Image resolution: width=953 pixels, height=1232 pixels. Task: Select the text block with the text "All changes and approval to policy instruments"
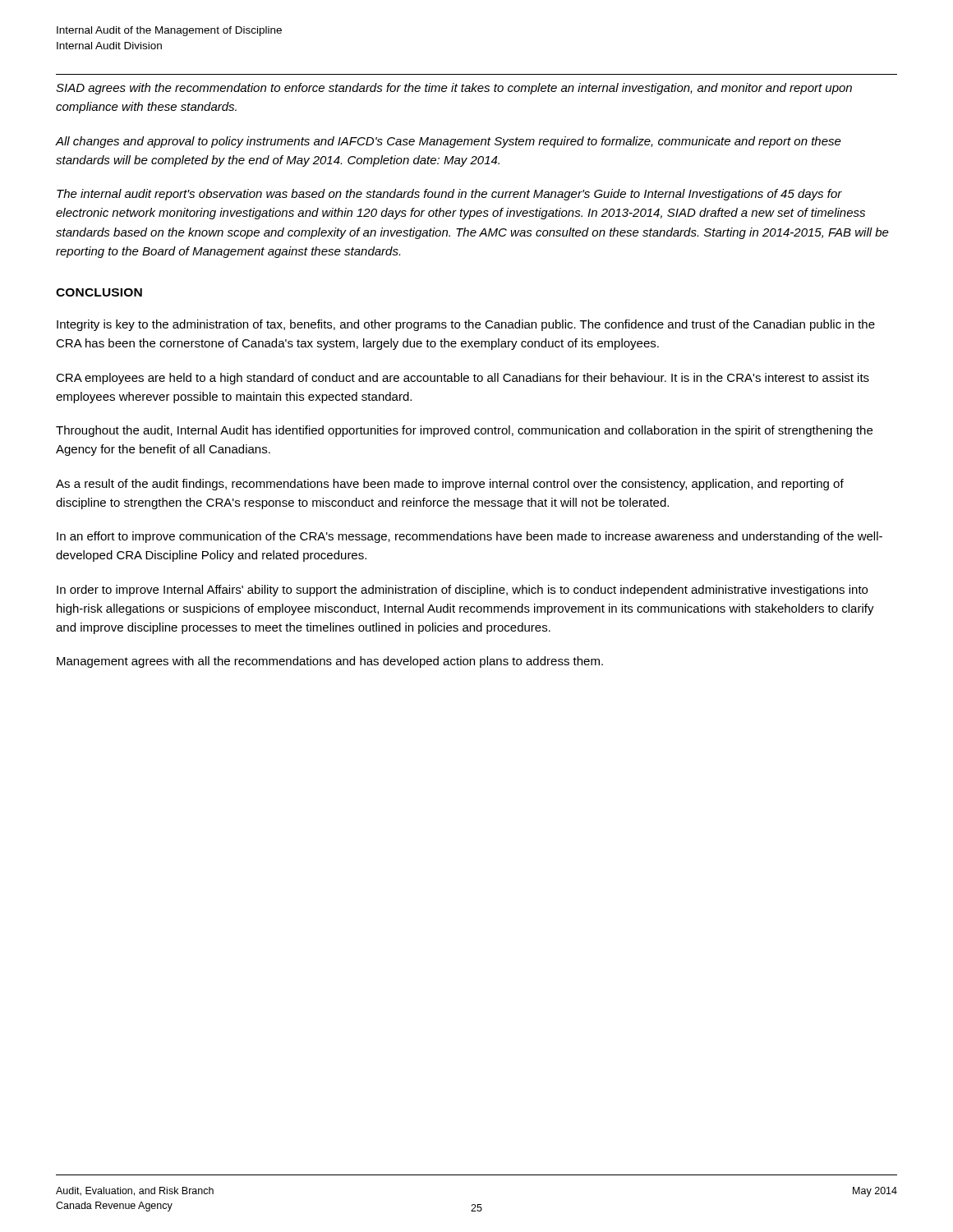click(448, 150)
